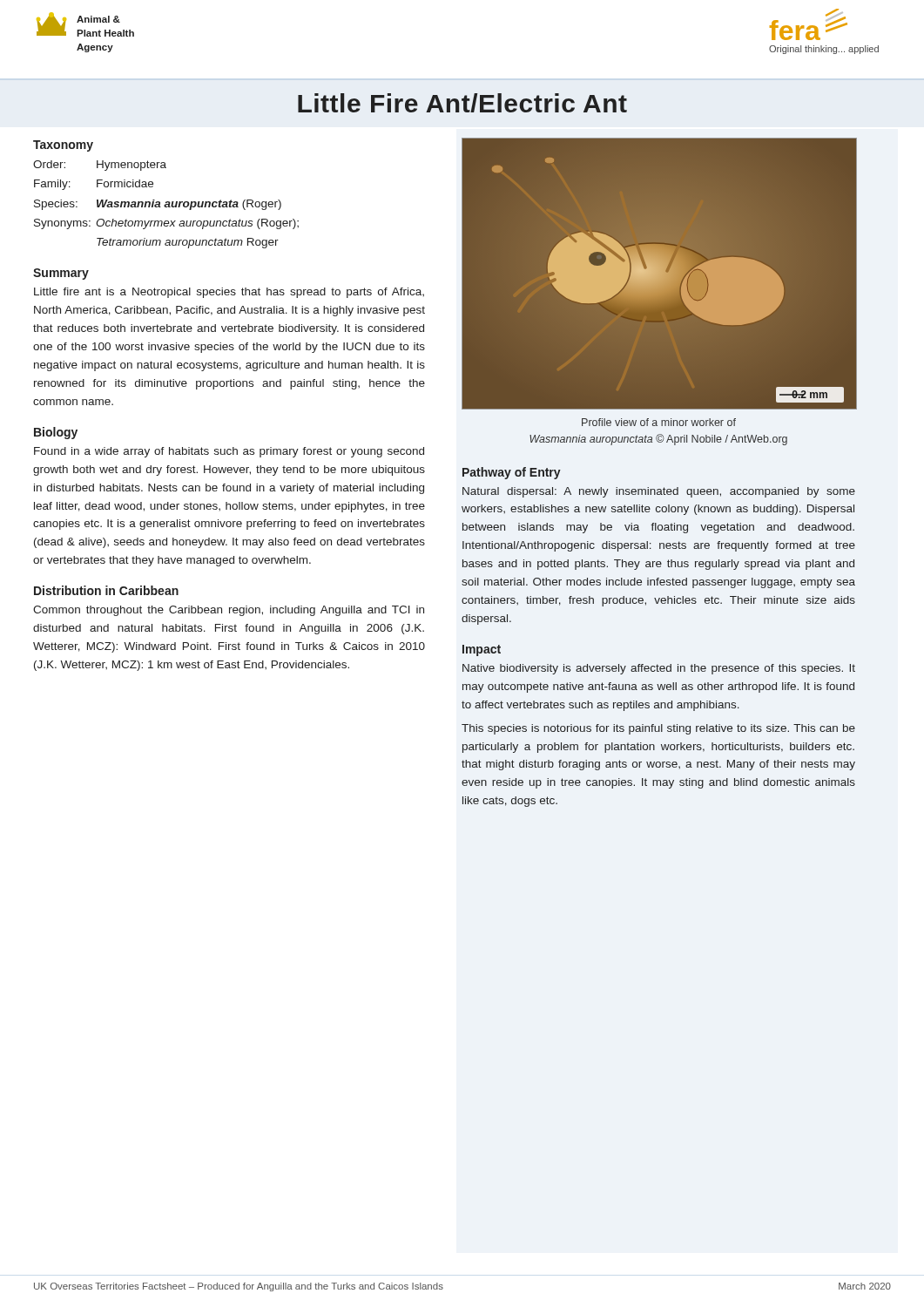Find the element starting "Profile view of a minor"
924x1307 pixels.
click(x=658, y=431)
